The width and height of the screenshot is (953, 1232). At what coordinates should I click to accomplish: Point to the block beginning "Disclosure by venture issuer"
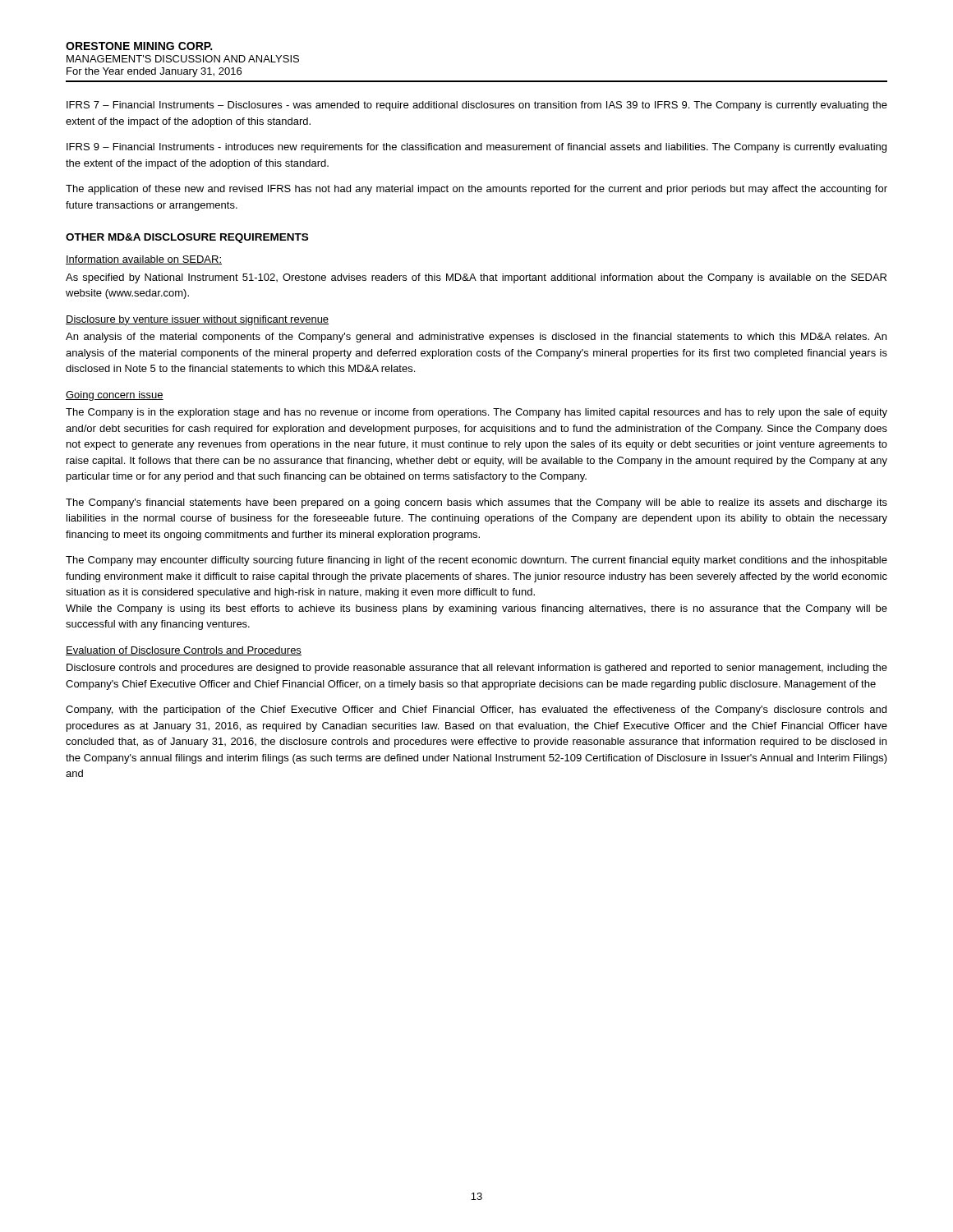click(197, 319)
